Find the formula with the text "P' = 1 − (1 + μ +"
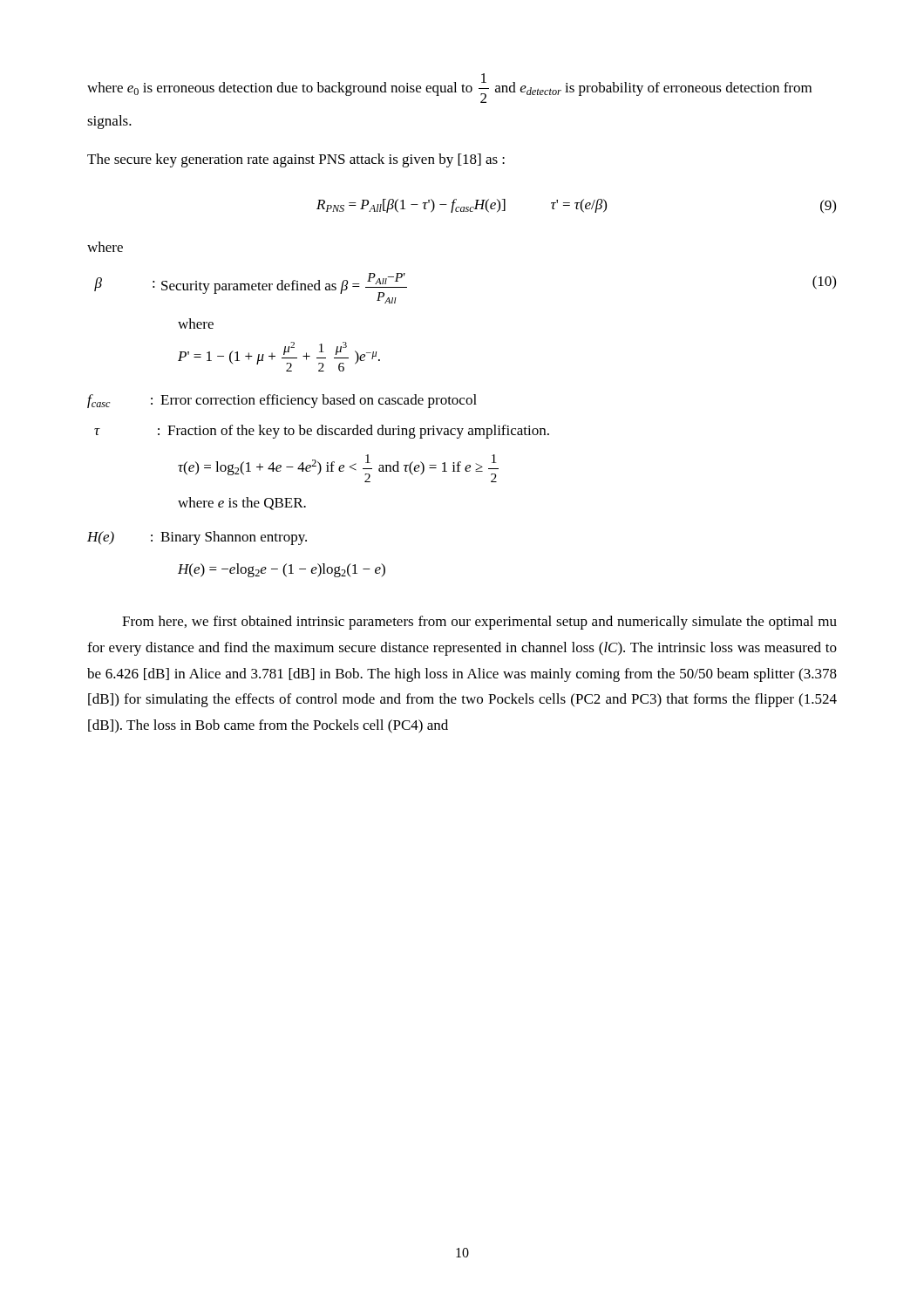This screenshot has height=1308, width=924. coord(279,358)
